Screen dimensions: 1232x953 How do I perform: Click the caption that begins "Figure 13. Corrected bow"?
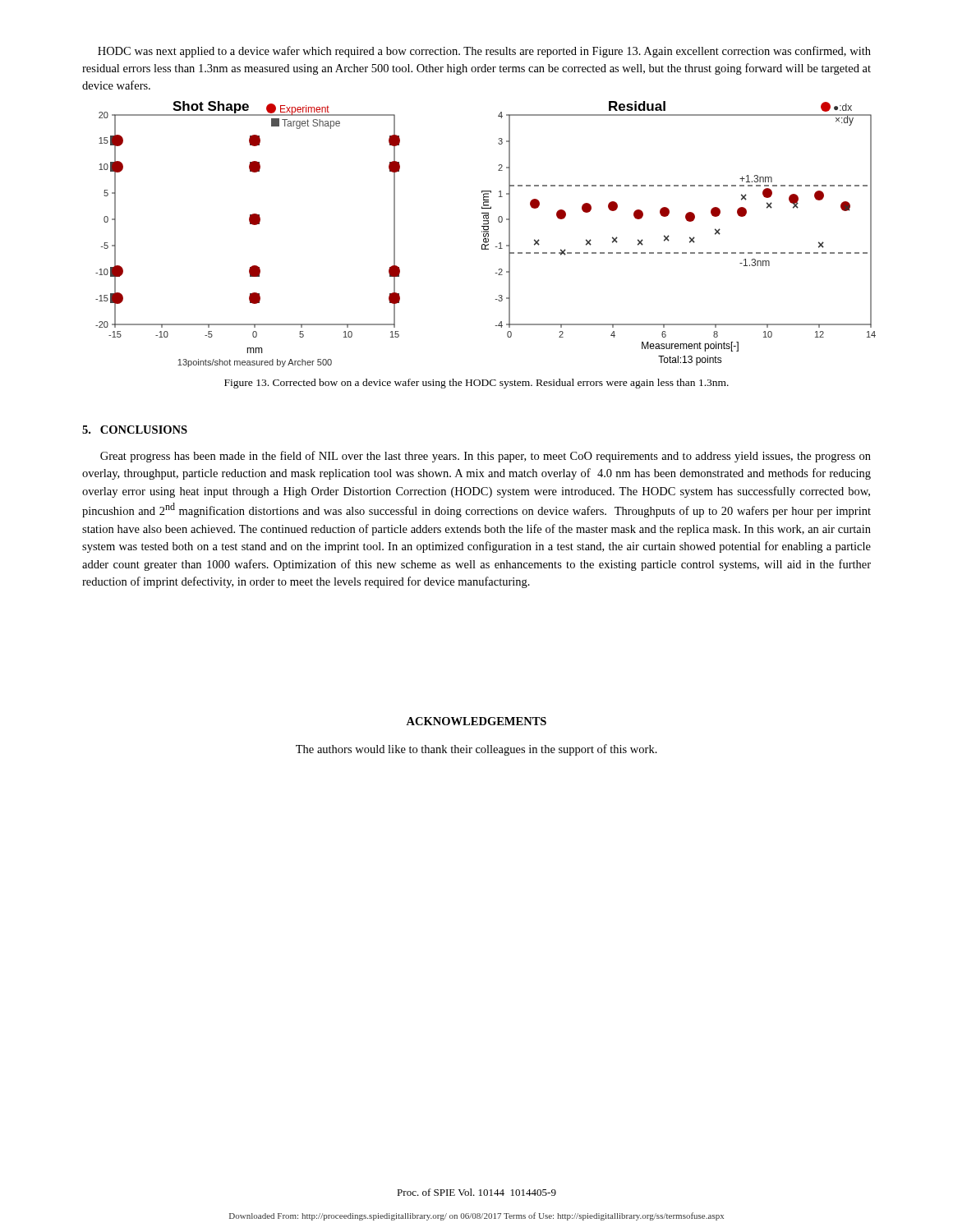476,382
